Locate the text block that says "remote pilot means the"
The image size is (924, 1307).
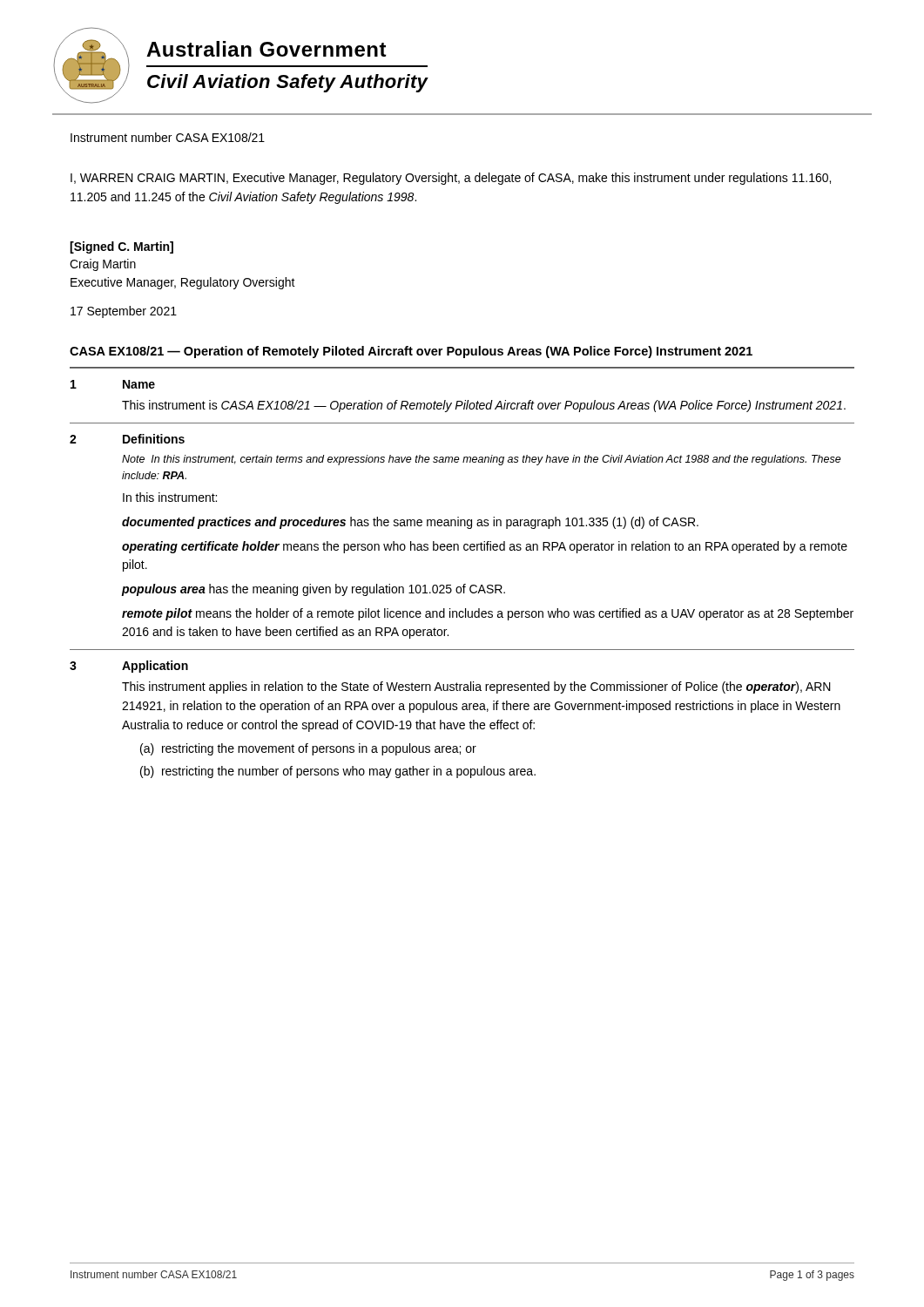488,623
